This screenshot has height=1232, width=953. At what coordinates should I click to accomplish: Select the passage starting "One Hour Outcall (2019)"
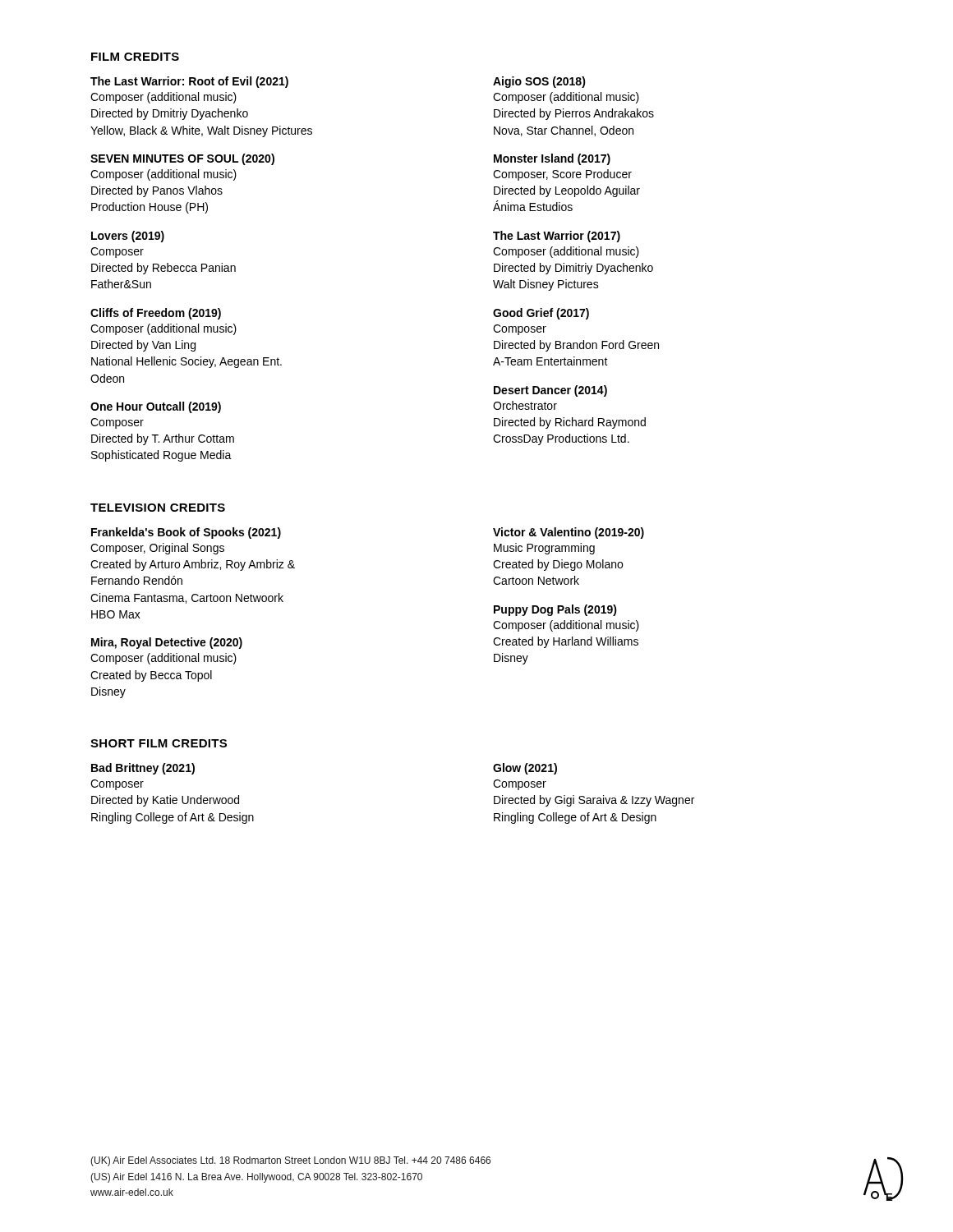(156, 407)
